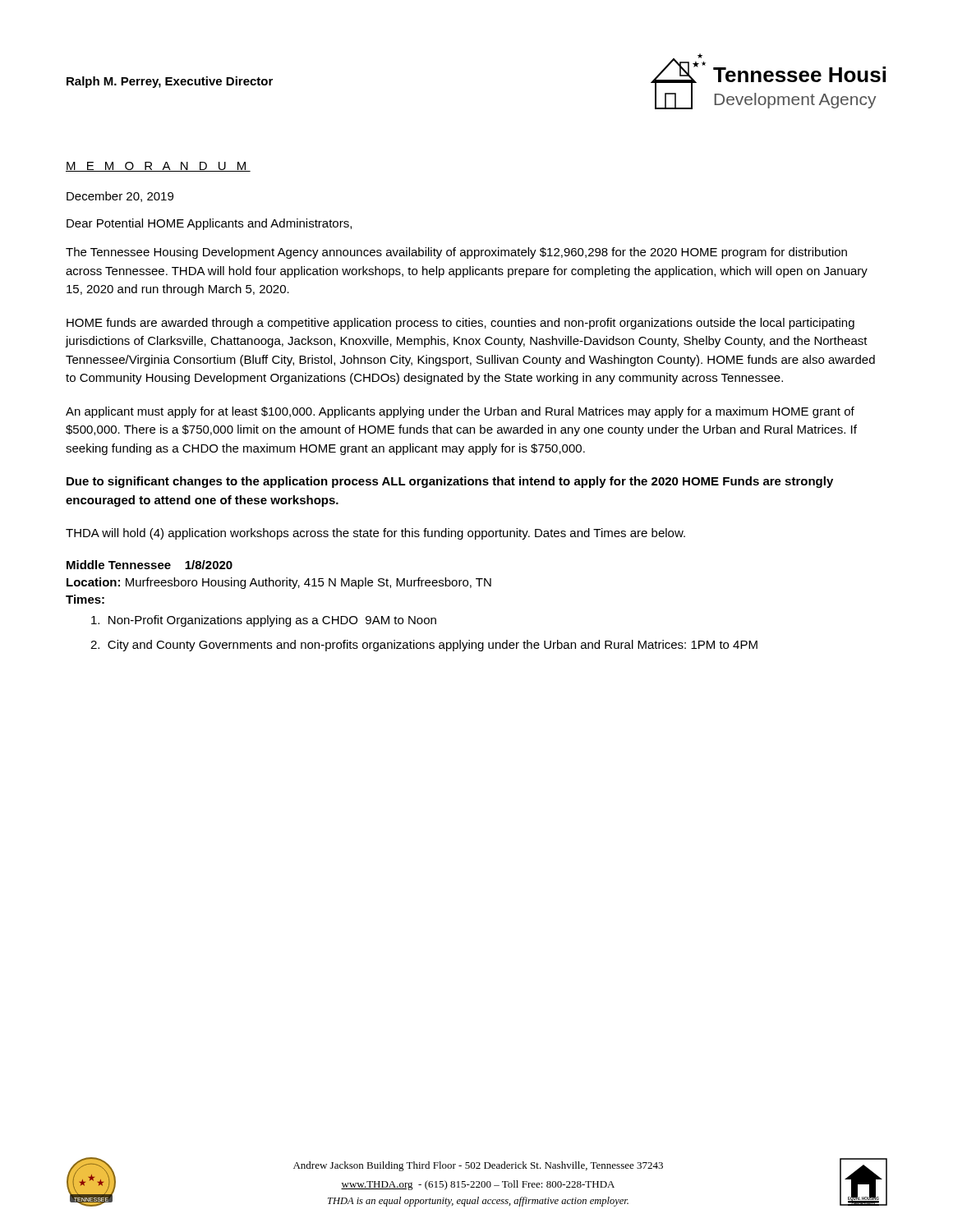This screenshot has height=1232, width=953.
Task: Locate the text block containing "An applicant must apply for at least $100,000."
Action: coord(461,429)
